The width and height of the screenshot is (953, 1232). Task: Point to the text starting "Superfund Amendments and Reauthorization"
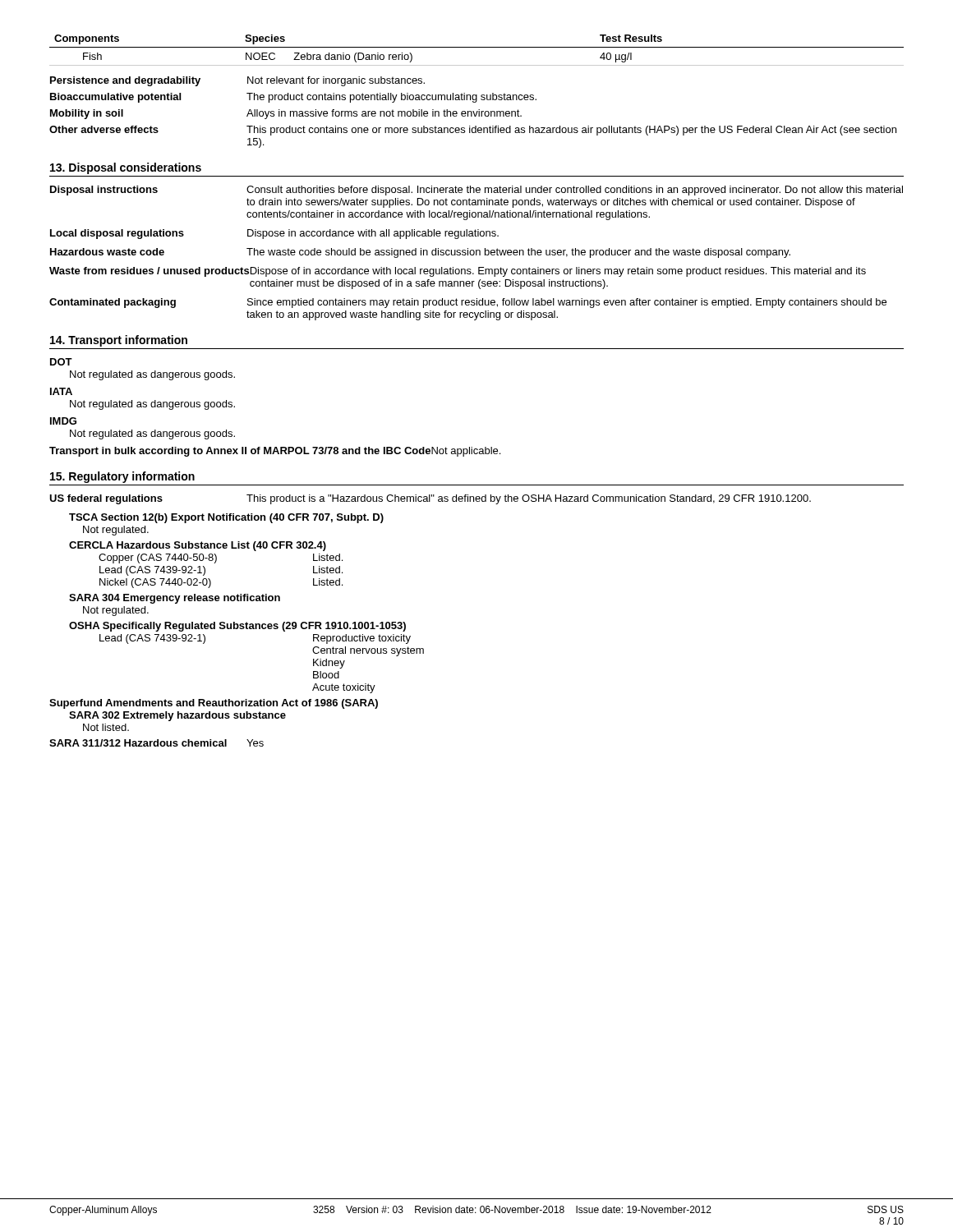click(214, 704)
